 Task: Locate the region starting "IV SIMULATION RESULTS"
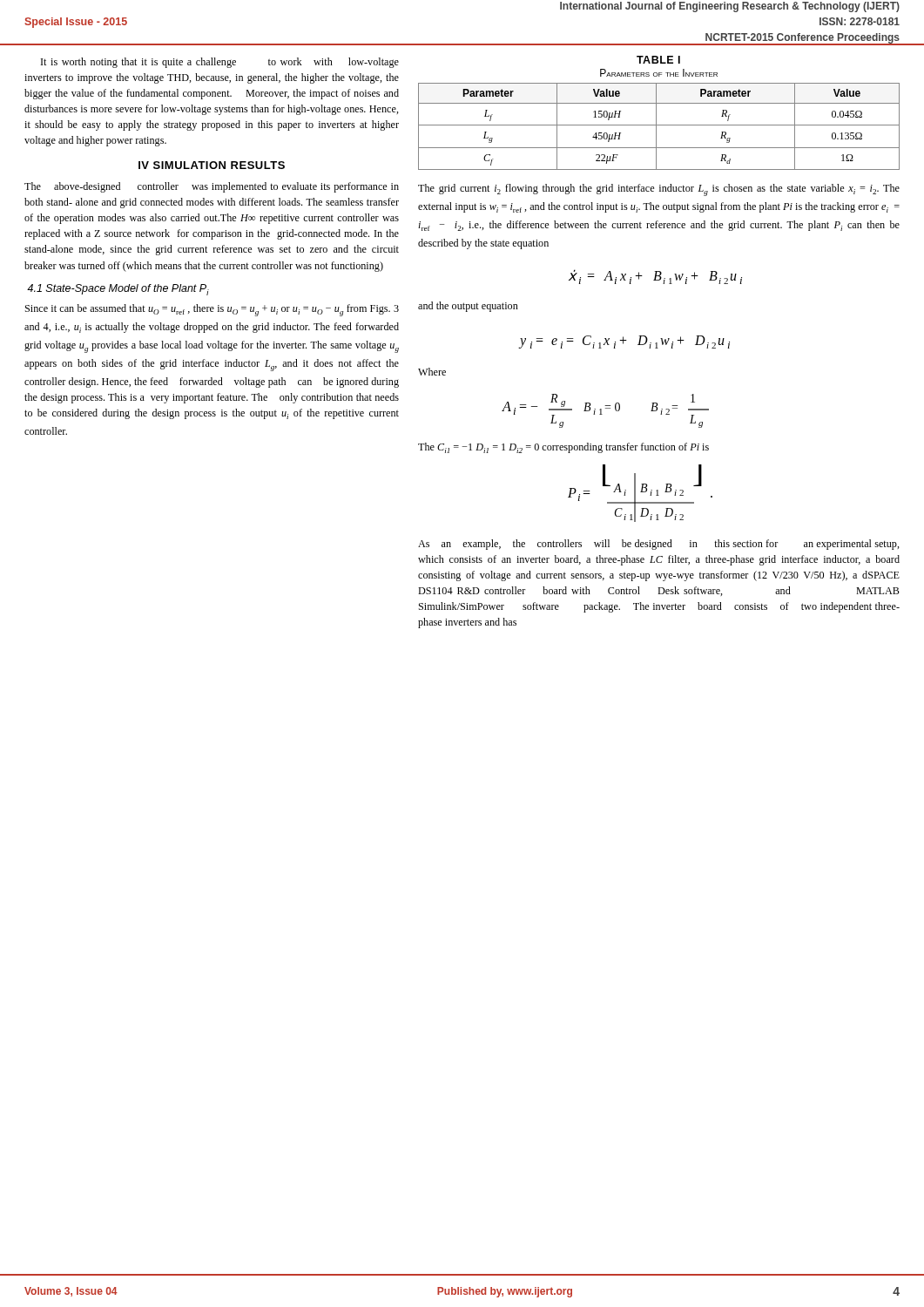pyautogui.click(x=212, y=165)
